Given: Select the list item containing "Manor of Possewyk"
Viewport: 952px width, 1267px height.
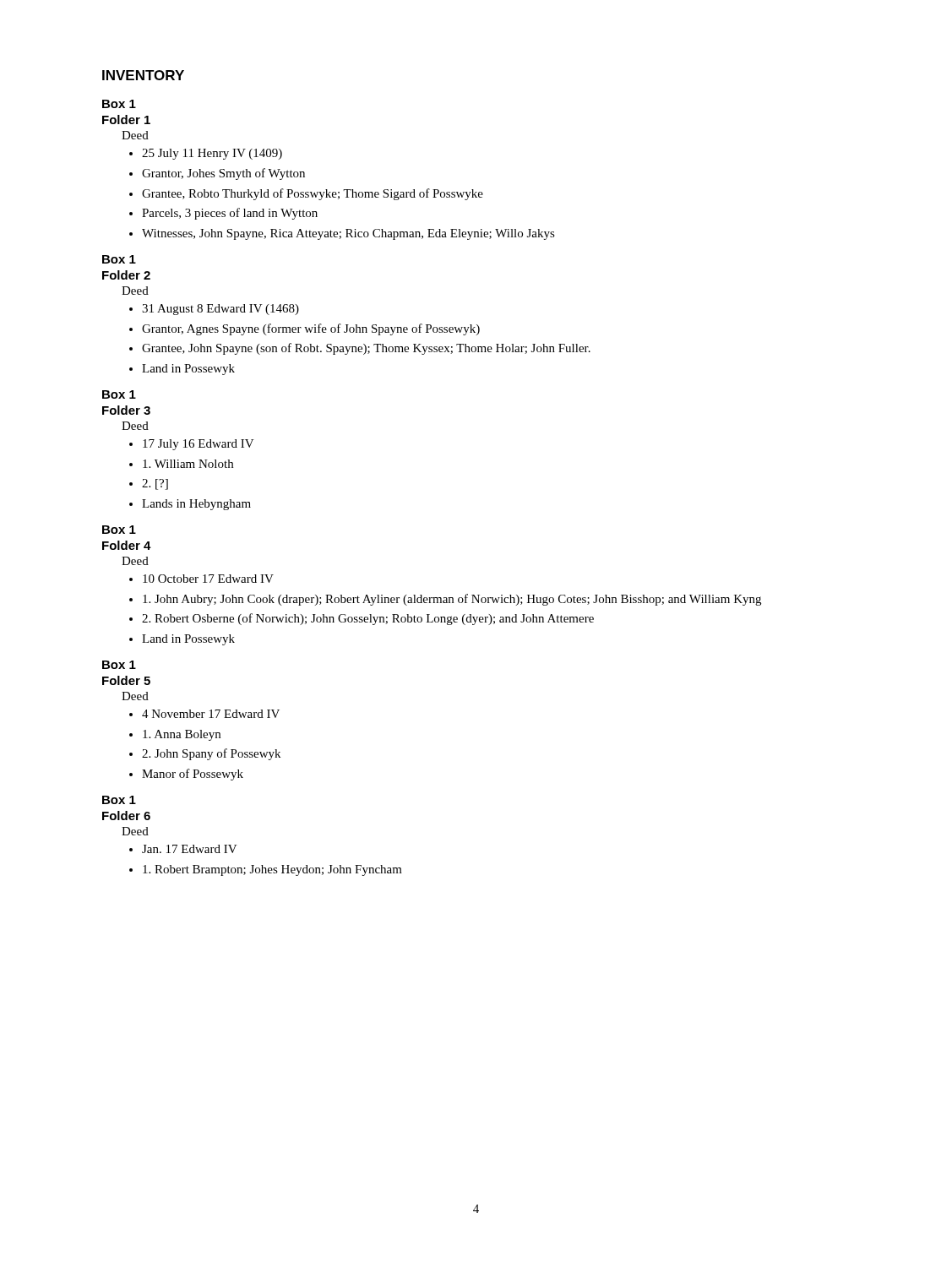Looking at the screenshot, I should pos(193,774).
